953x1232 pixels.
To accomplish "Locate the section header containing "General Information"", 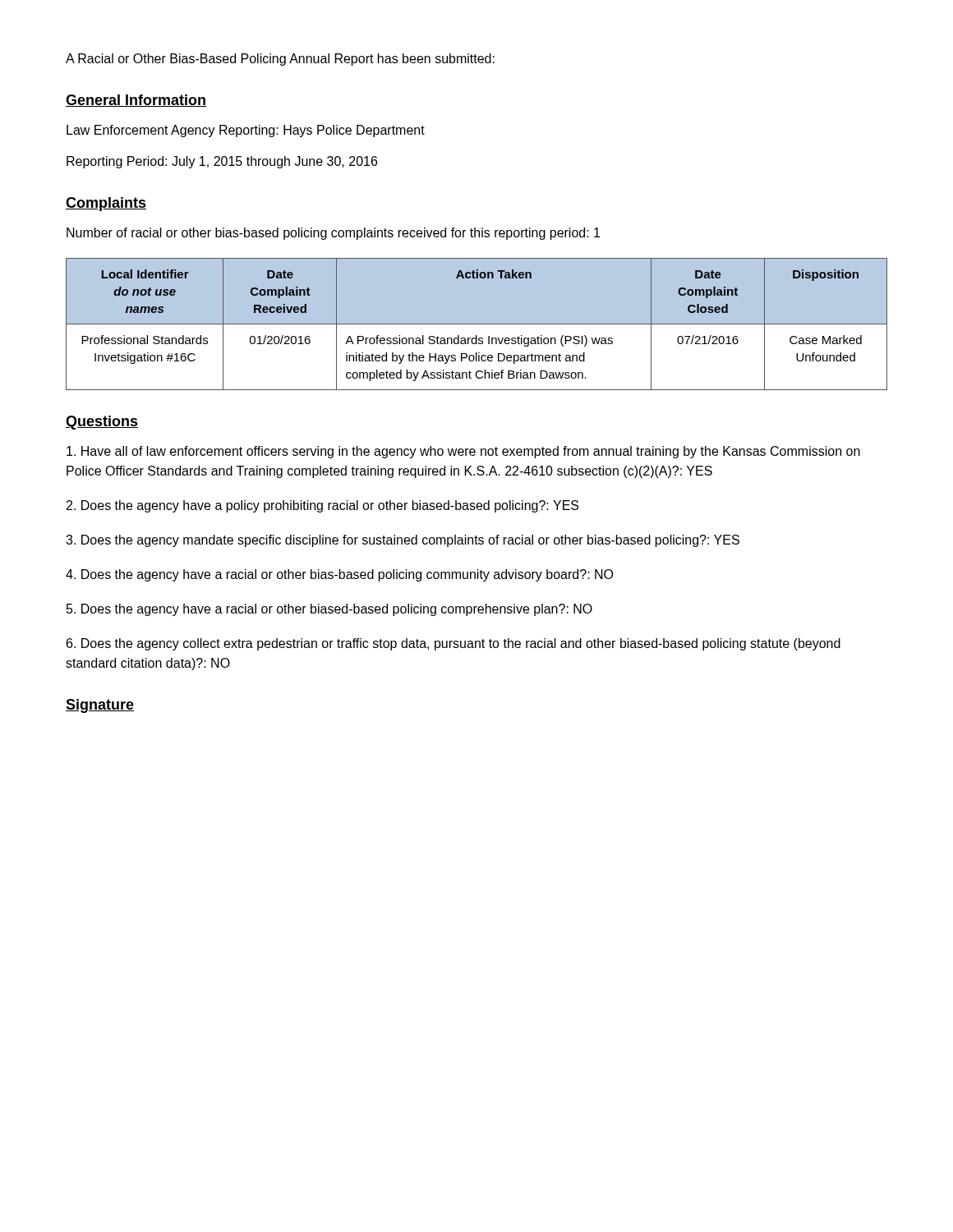I will pos(136,100).
